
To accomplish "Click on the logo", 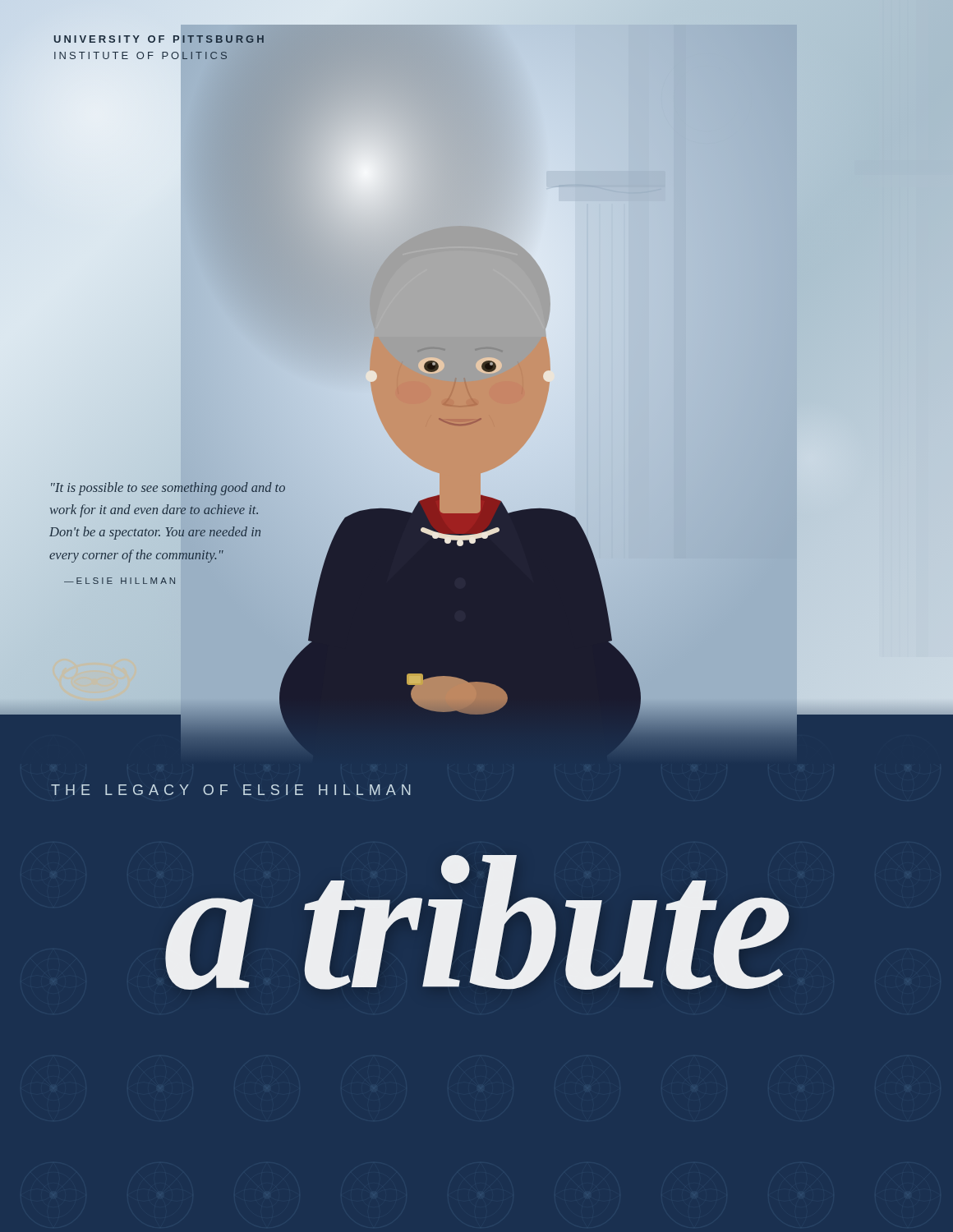I will pyautogui.click(x=115, y=682).
